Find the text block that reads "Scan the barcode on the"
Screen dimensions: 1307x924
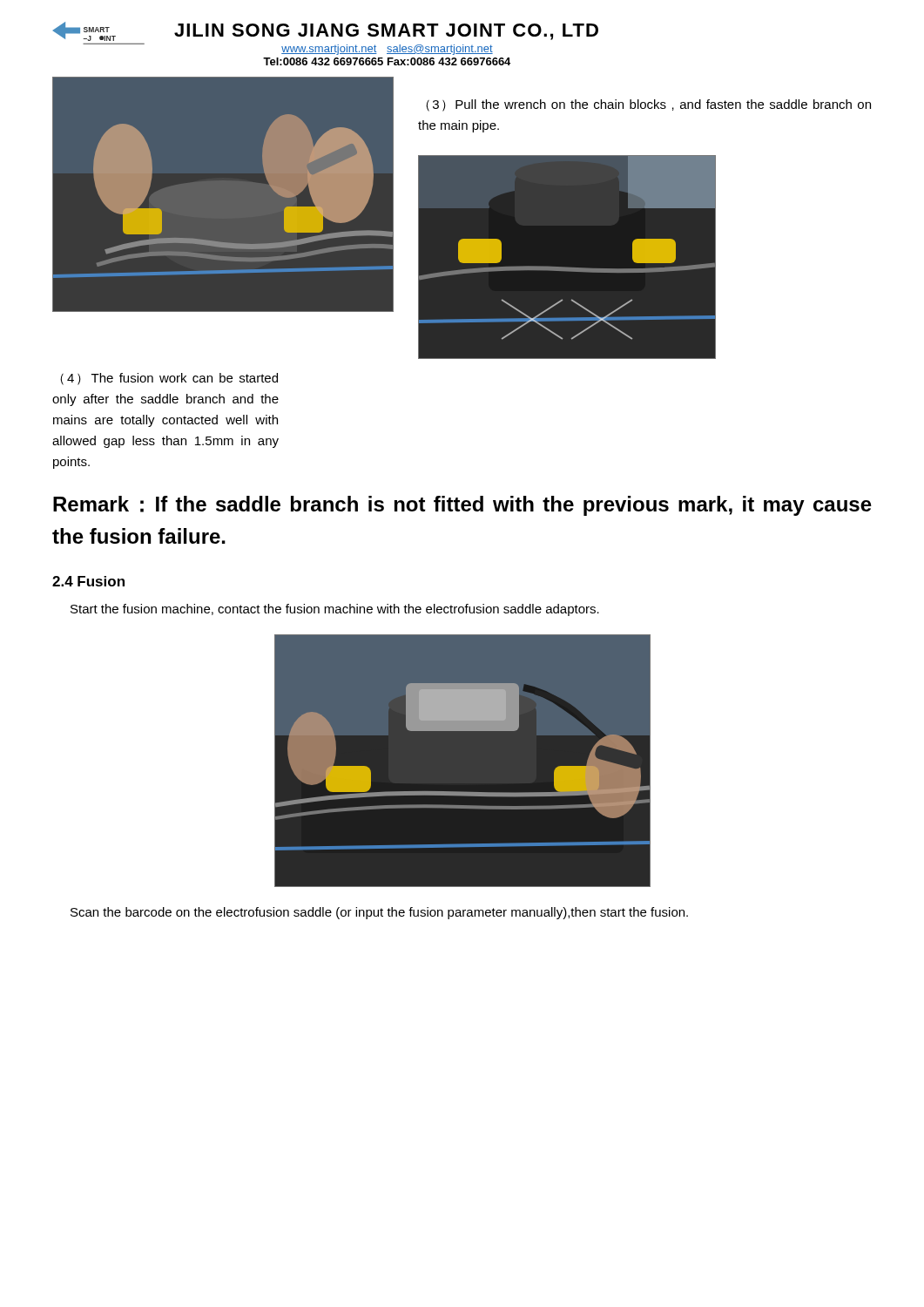pyautogui.click(x=379, y=912)
